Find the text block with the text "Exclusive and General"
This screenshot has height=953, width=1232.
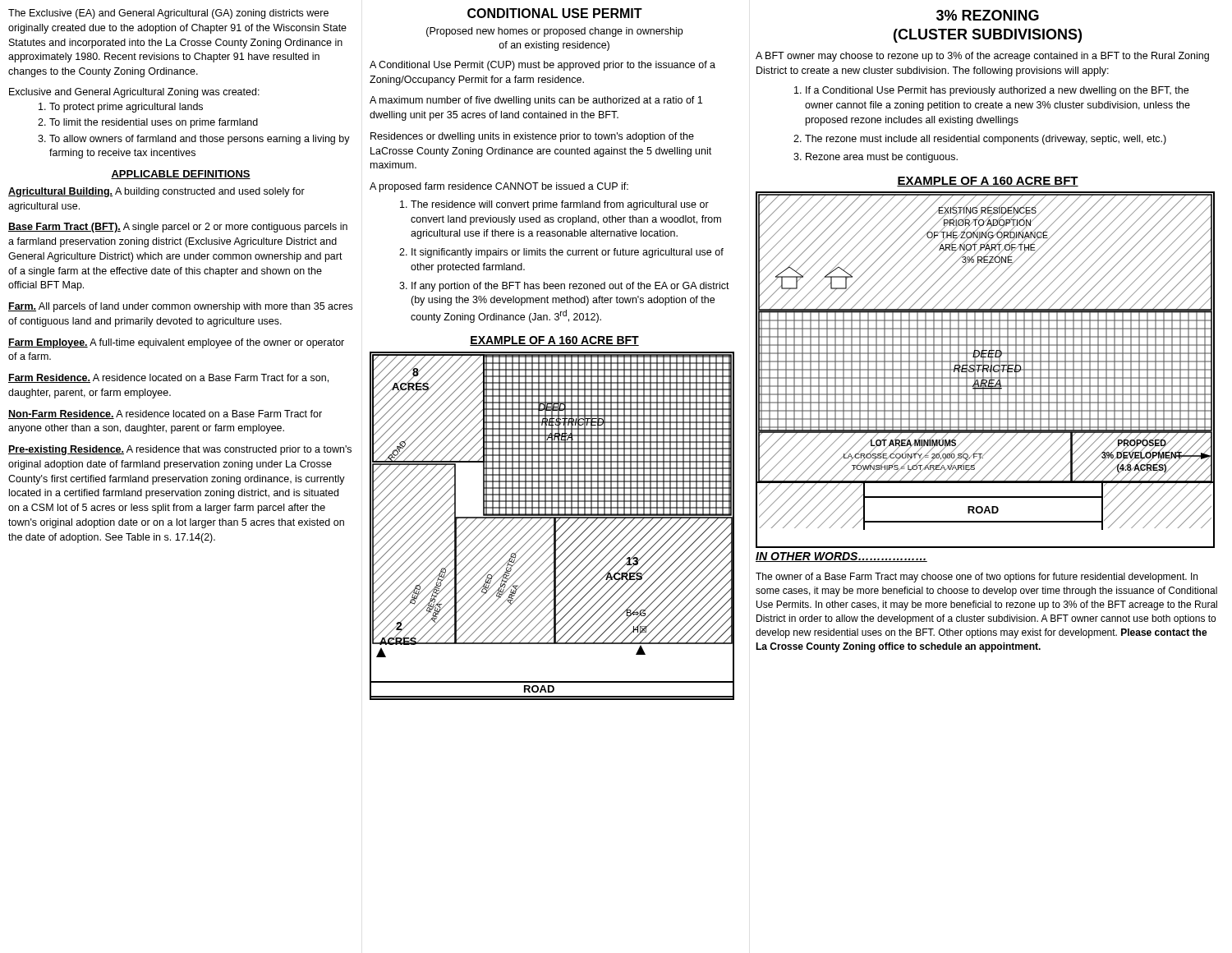click(134, 92)
